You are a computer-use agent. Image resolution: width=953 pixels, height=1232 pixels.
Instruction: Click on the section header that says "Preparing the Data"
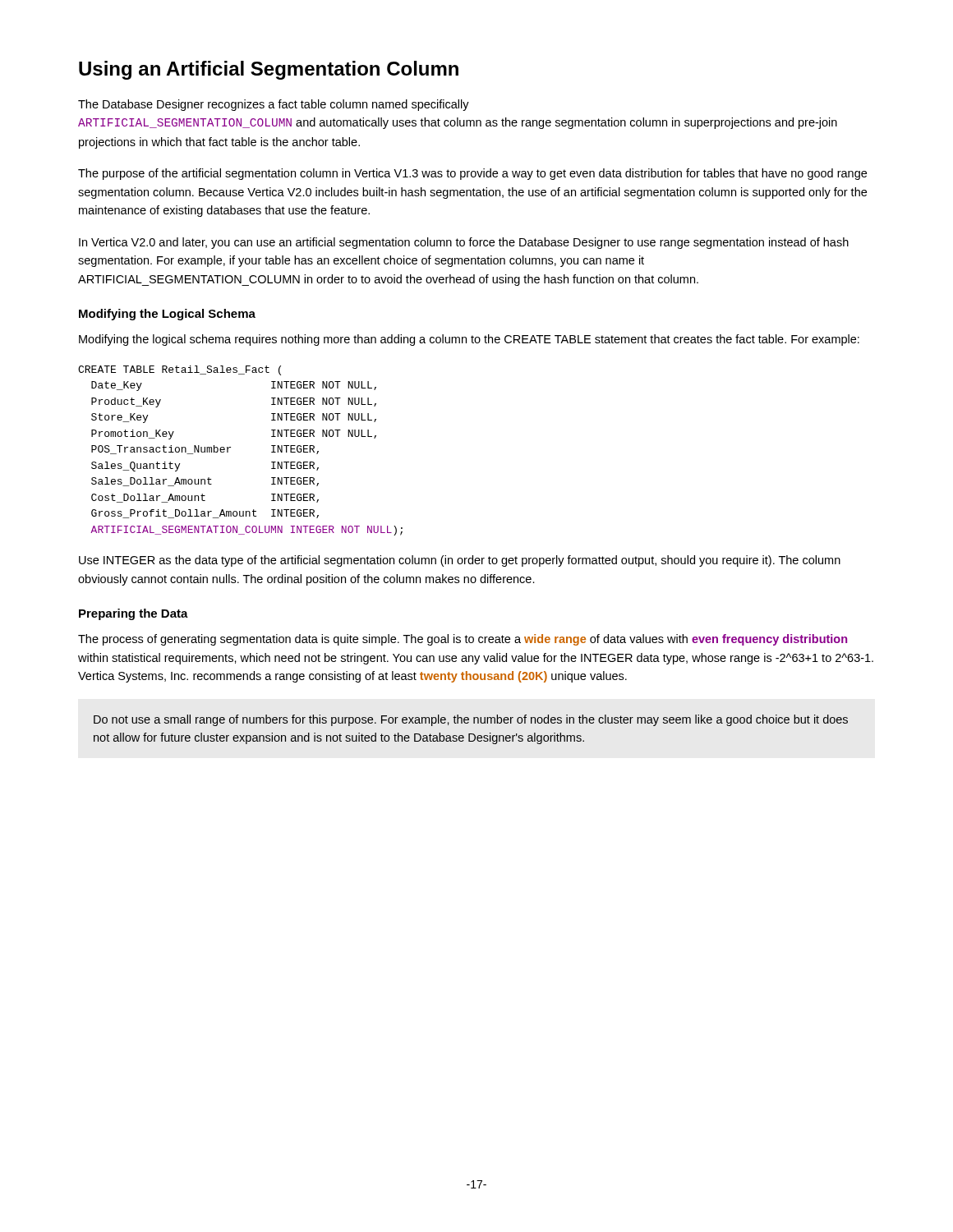(133, 613)
